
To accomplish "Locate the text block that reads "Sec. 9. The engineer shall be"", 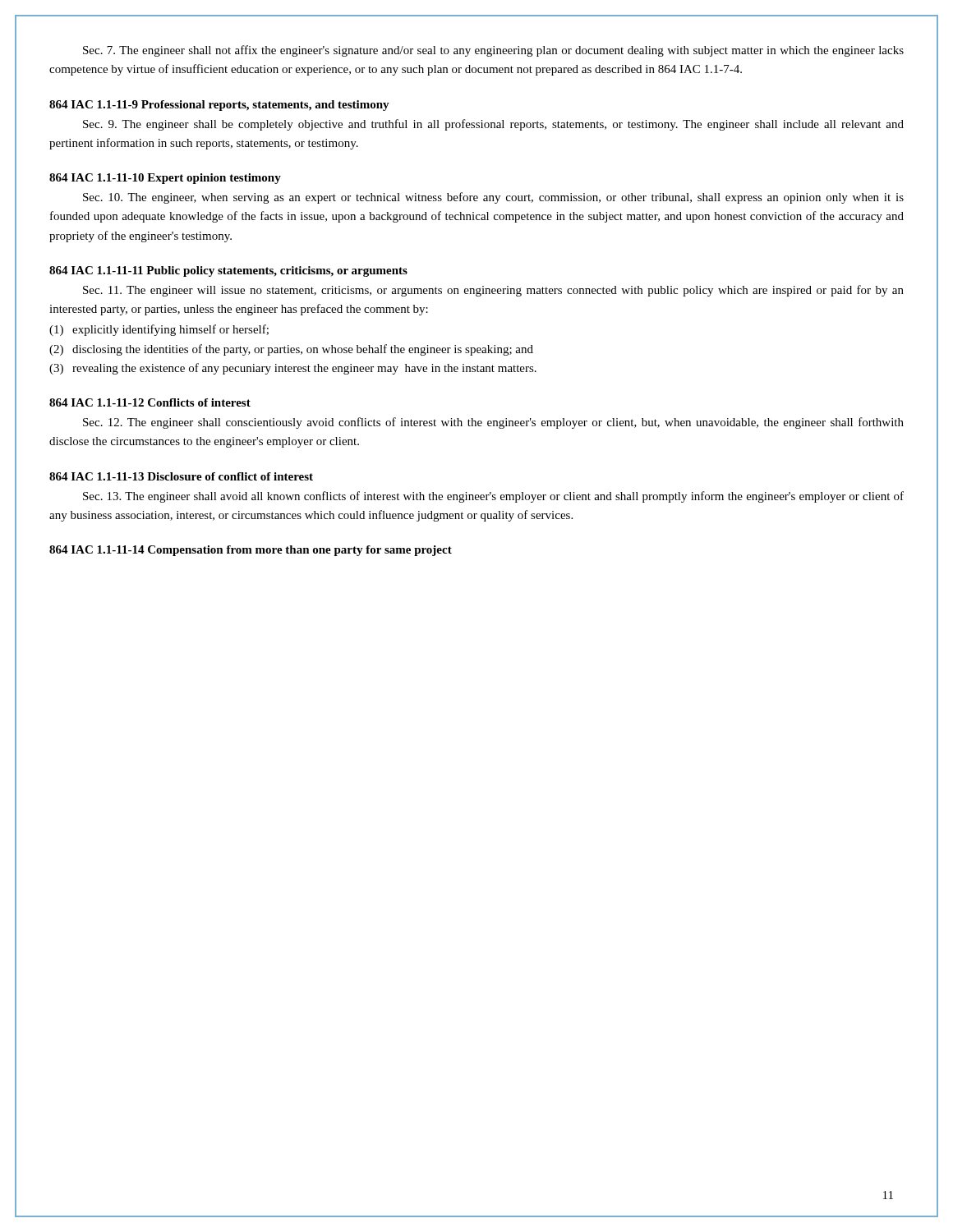I will click(476, 133).
